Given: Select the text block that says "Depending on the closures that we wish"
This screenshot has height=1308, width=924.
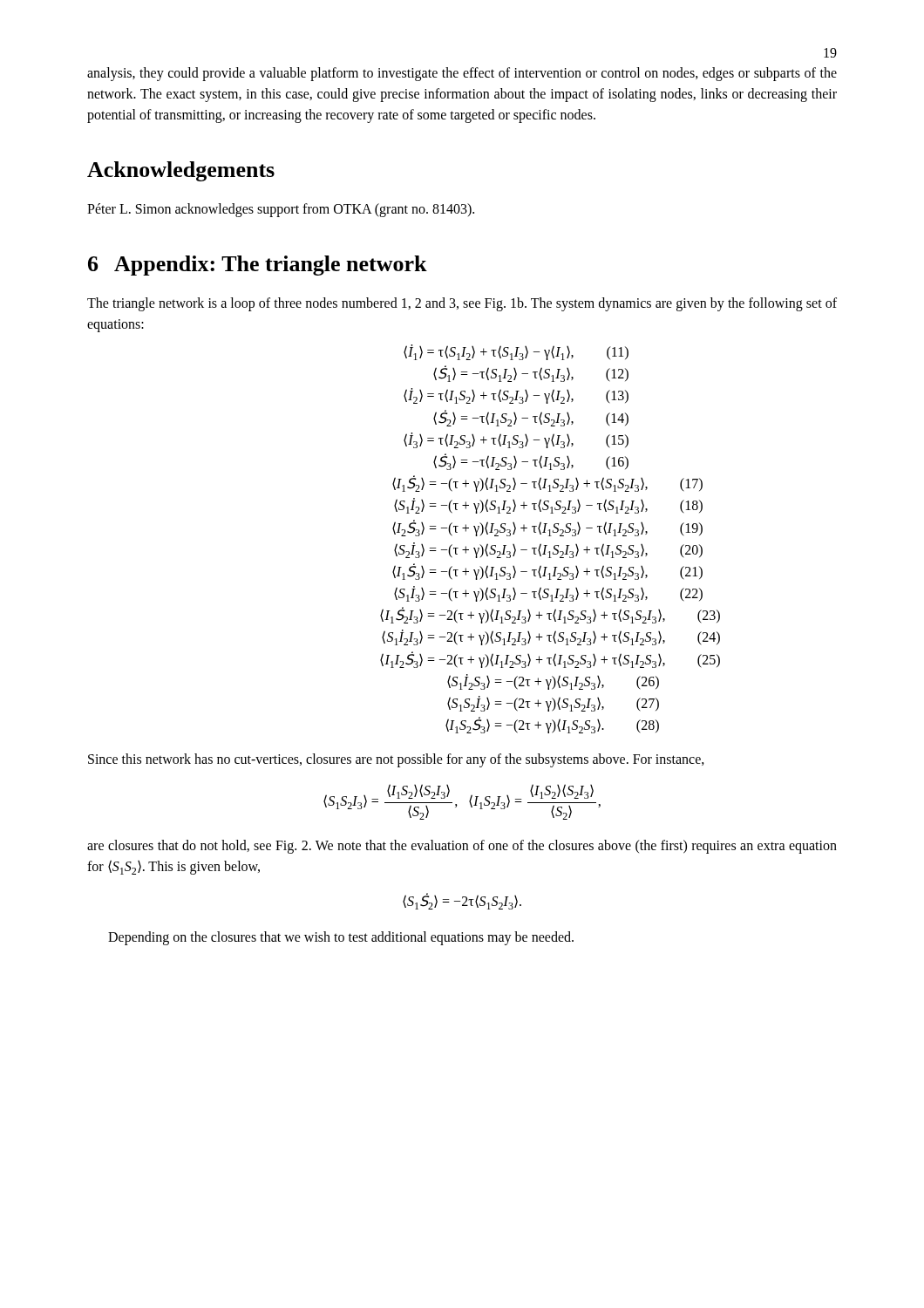Looking at the screenshot, I should point(341,937).
